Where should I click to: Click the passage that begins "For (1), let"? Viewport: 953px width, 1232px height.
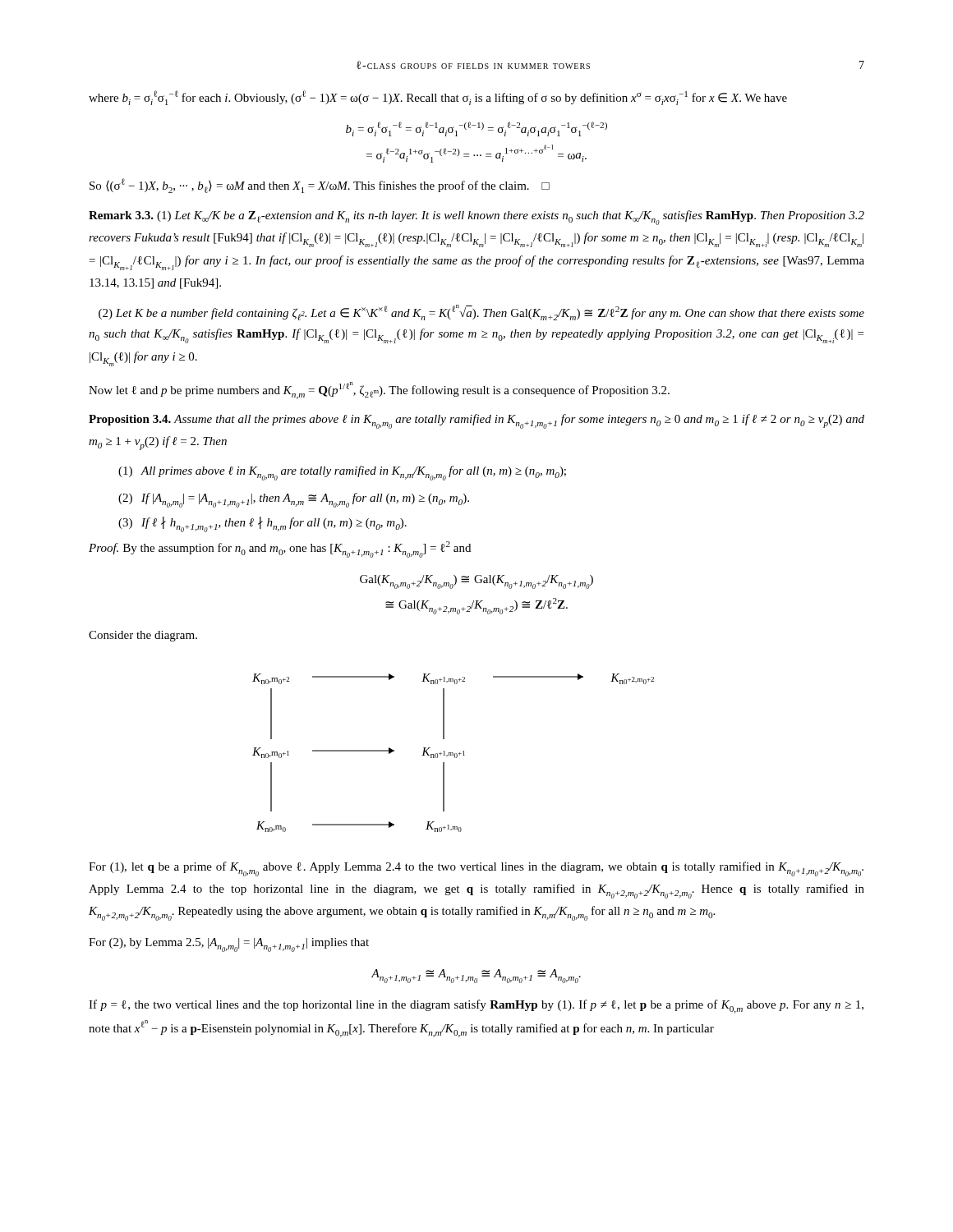pos(476,891)
